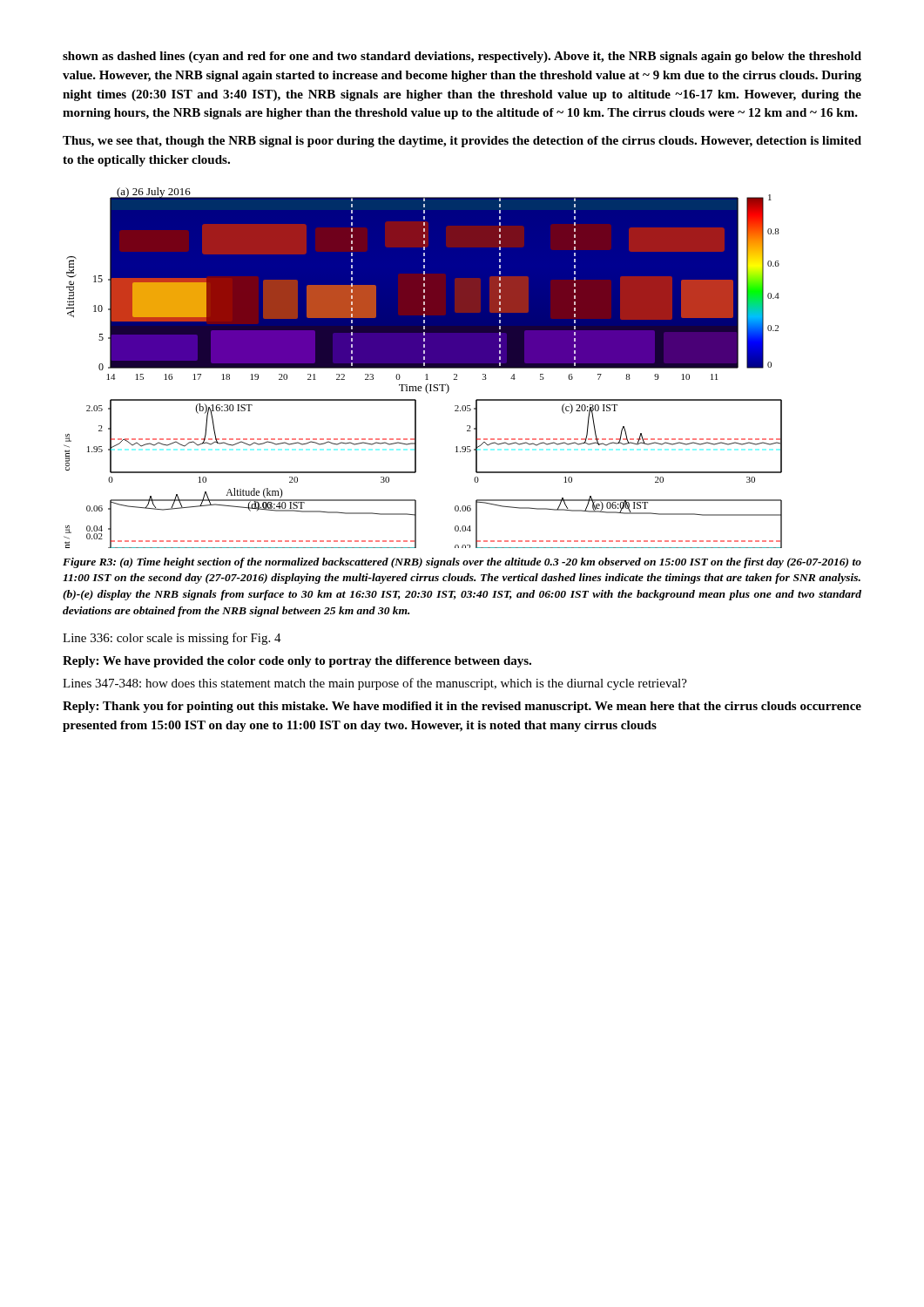This screenshot has height=1307, width=924.
Task: Navigate to the passage starting "Thus, we see that, though the"
Action: click(462, 150)
